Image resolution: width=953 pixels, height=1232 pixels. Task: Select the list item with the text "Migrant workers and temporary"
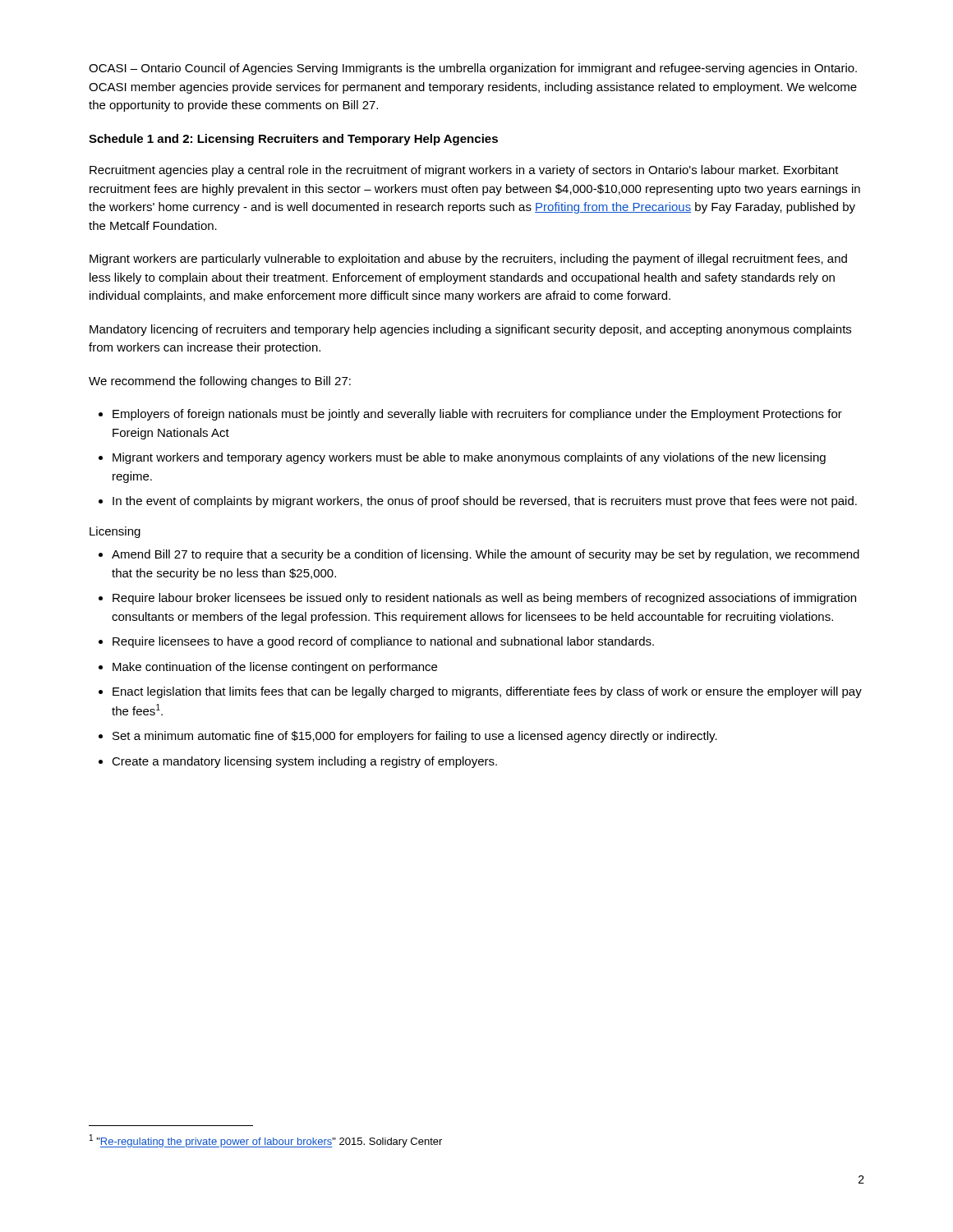pyautogui.click(x=469, y=466)
